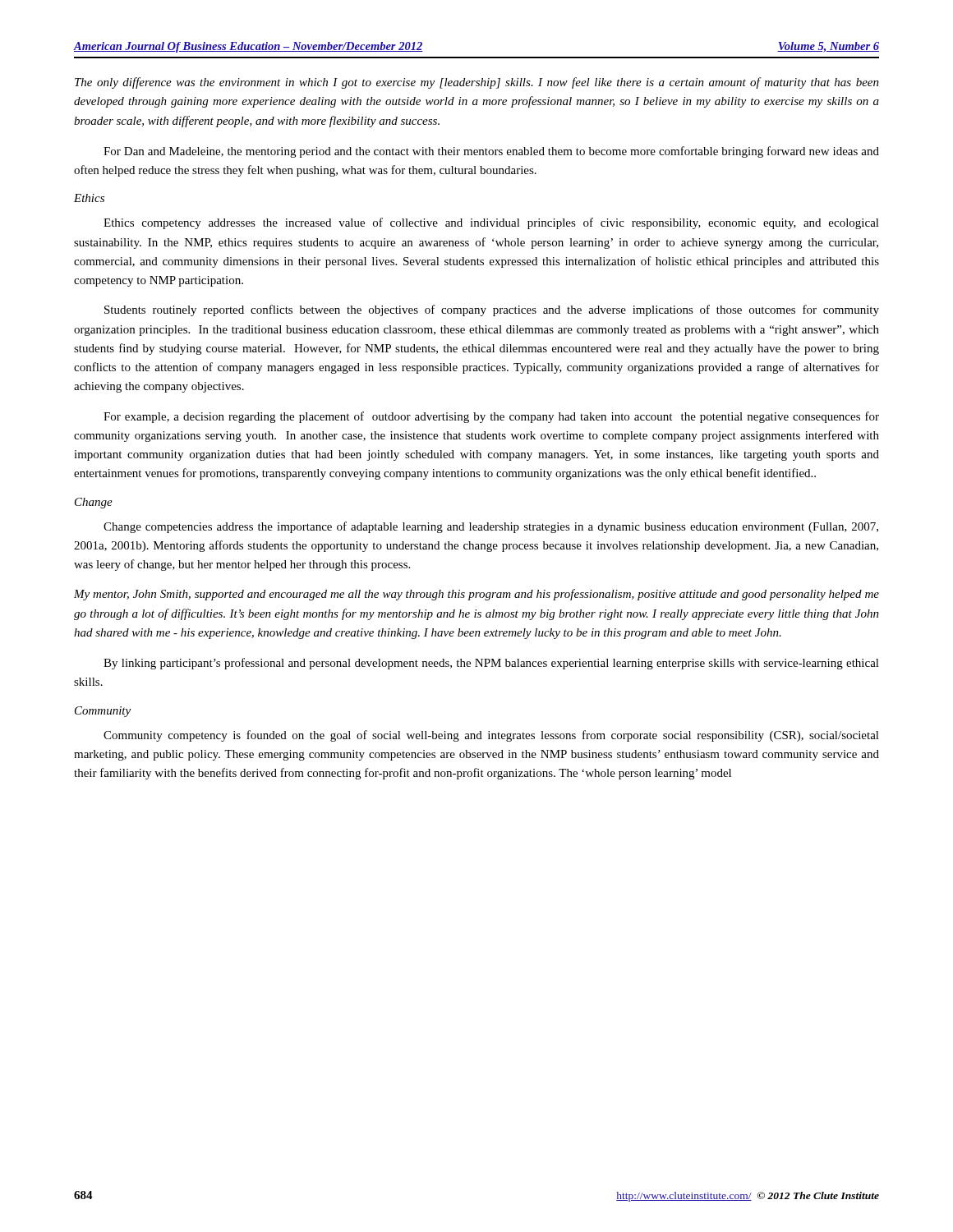Find the text block containing "Students routinely reported conflicts between"
Image resolution: width=953 pixels, height=1232 pixels.
(476, 348)
